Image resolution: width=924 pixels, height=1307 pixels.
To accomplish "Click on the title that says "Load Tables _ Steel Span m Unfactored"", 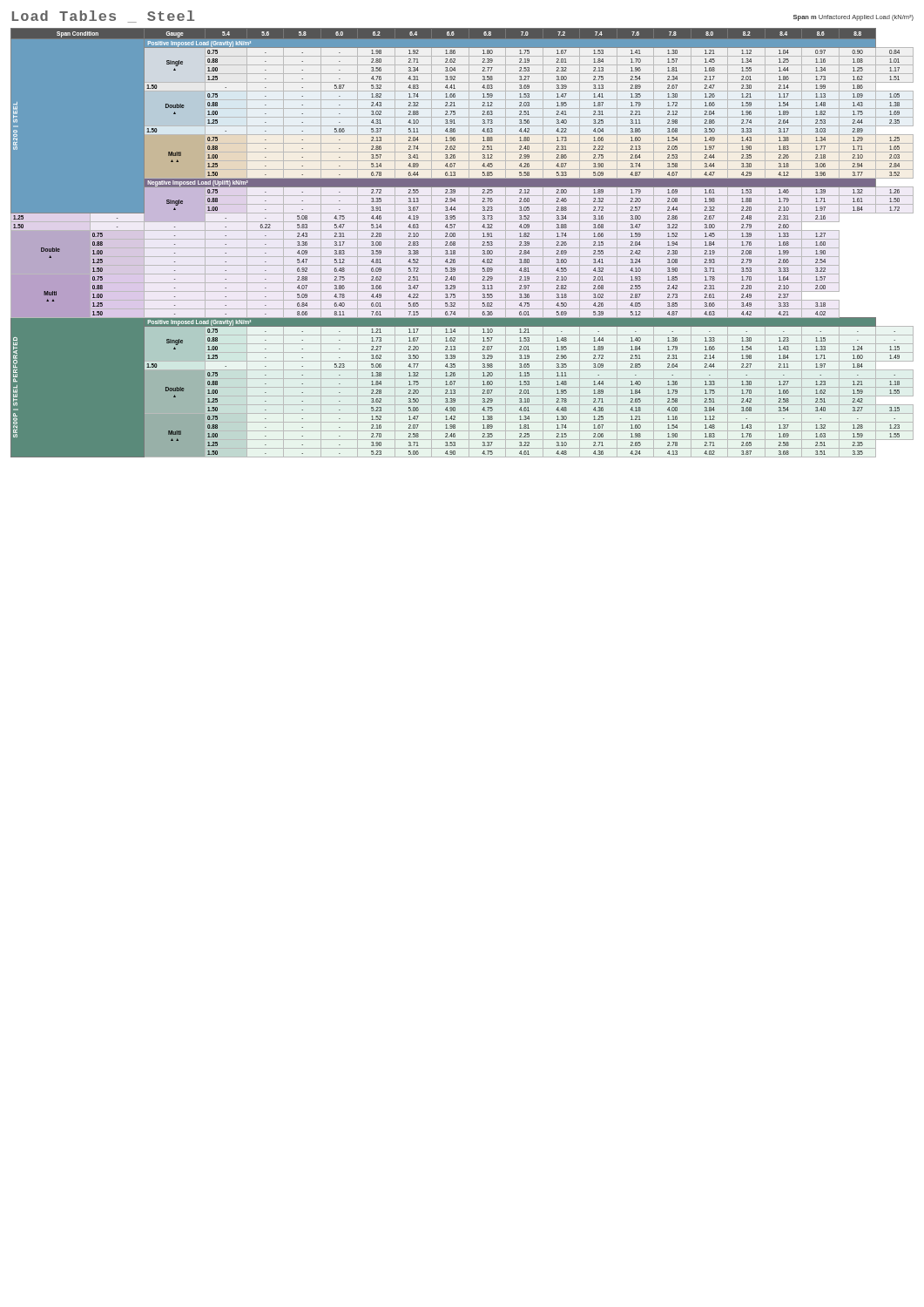I will (462, 17).
